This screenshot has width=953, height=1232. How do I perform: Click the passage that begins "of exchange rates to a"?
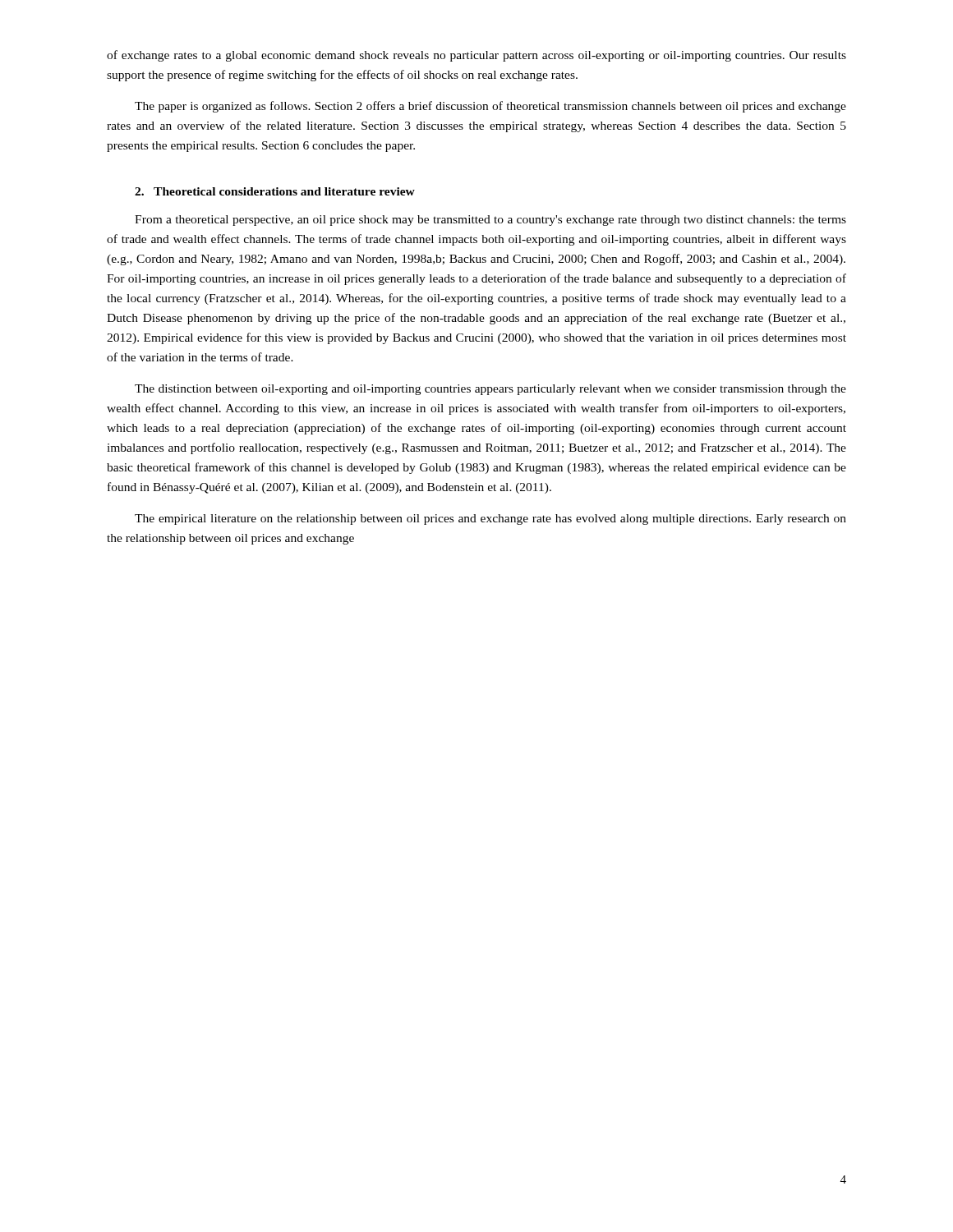tap(476, 65)
